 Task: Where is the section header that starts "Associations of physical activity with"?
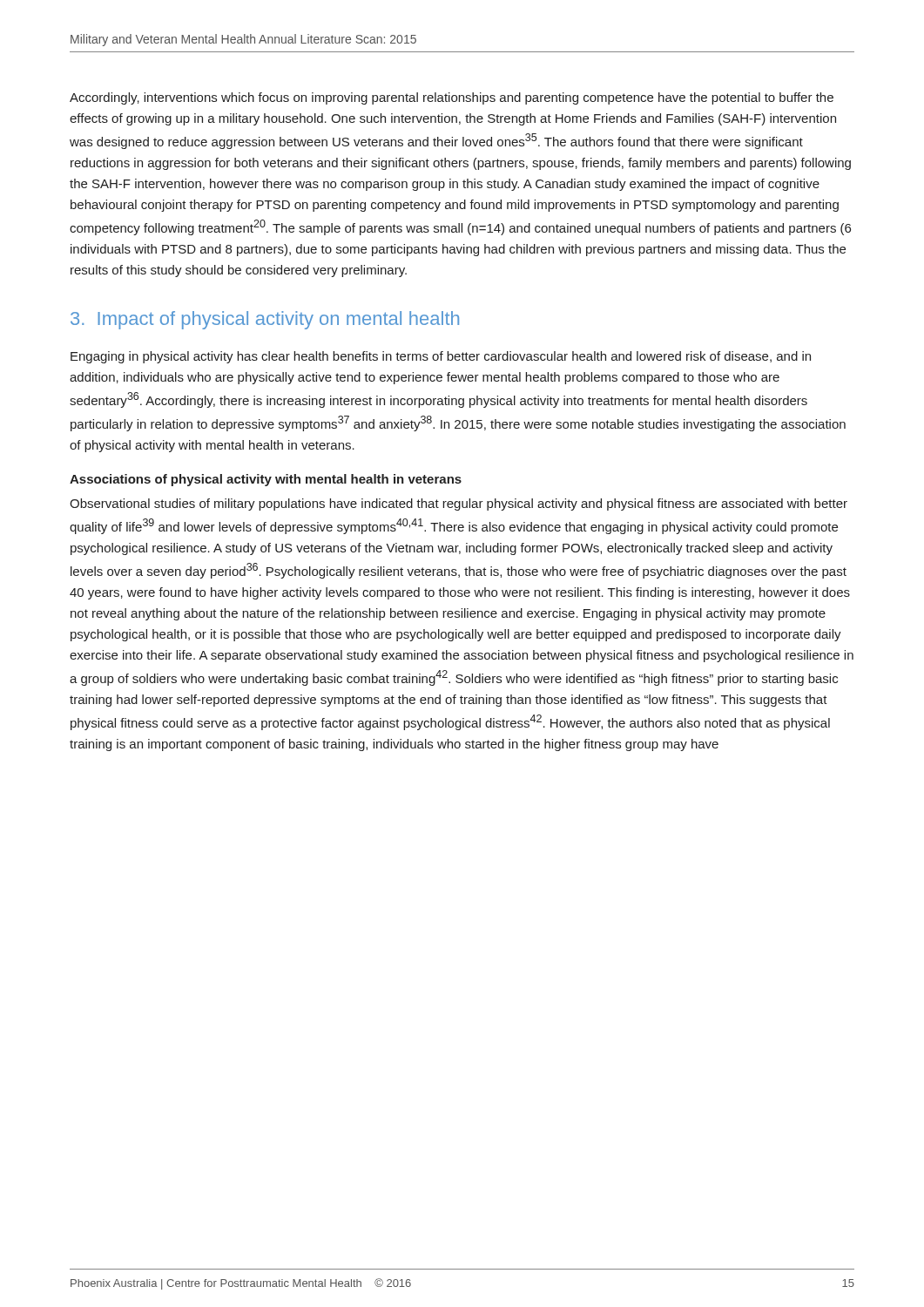pyautogui.click(x=266, y=478)
